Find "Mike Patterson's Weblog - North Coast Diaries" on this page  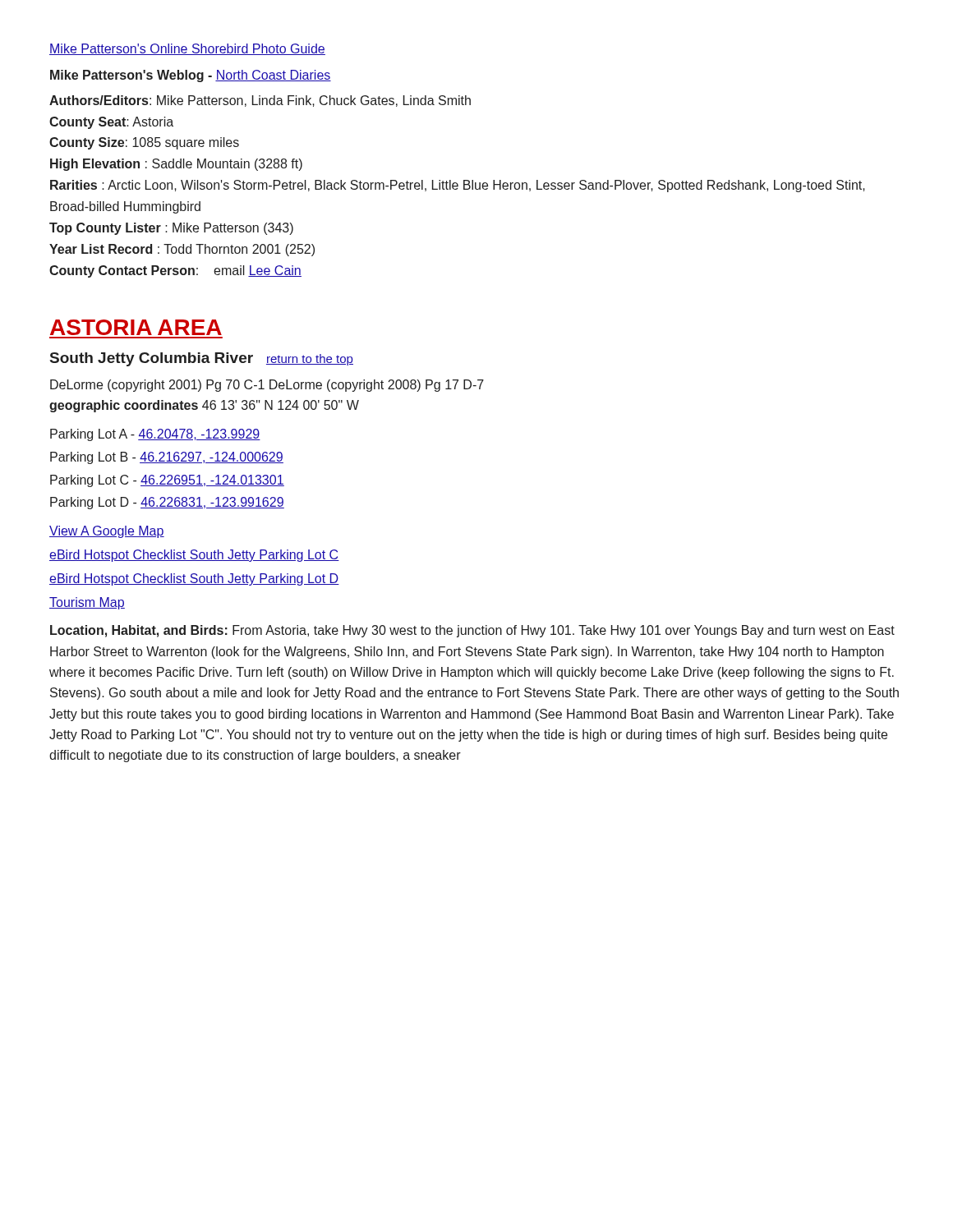190,75
